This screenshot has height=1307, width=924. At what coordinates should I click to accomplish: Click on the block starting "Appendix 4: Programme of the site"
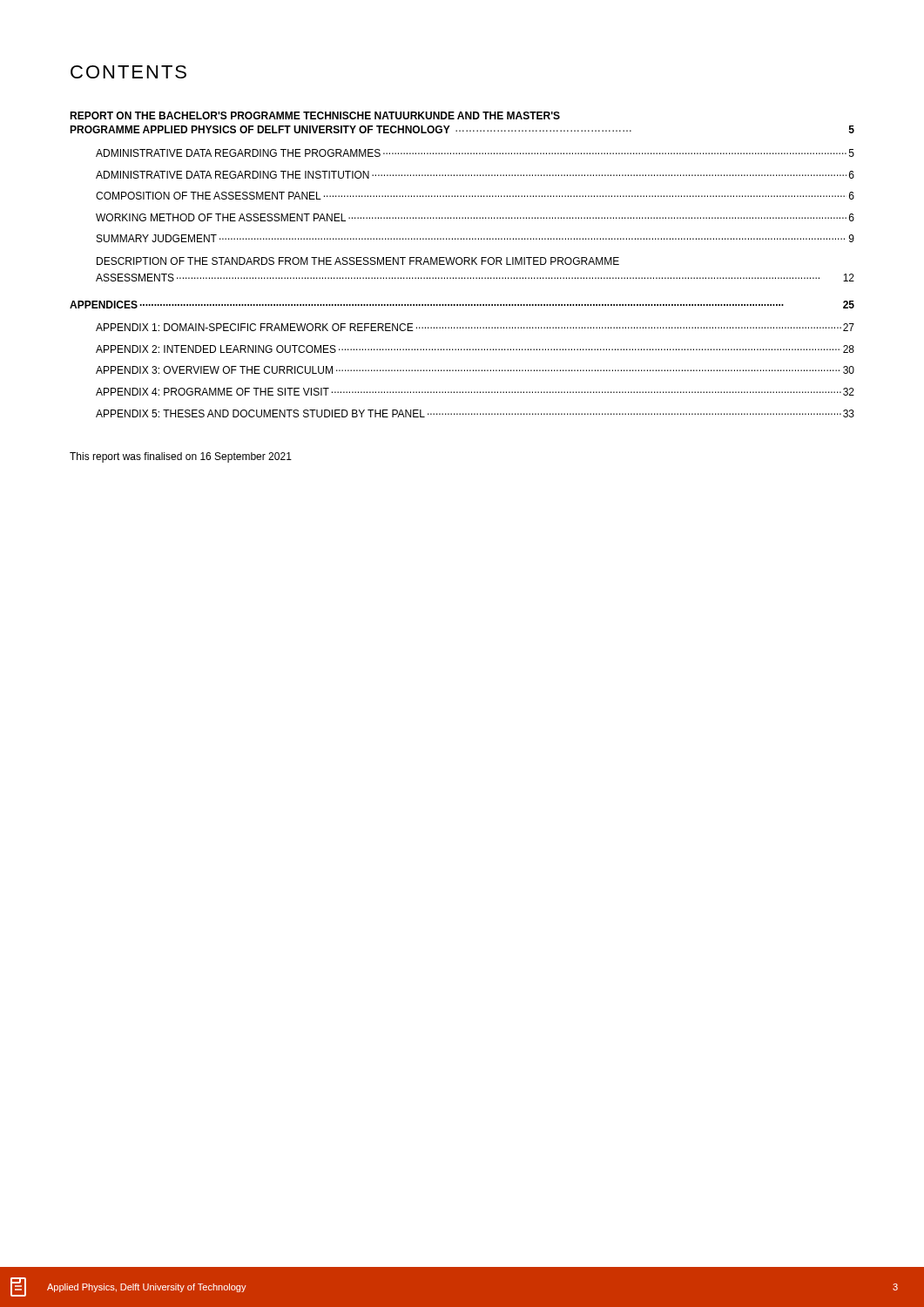click(475, 393)
